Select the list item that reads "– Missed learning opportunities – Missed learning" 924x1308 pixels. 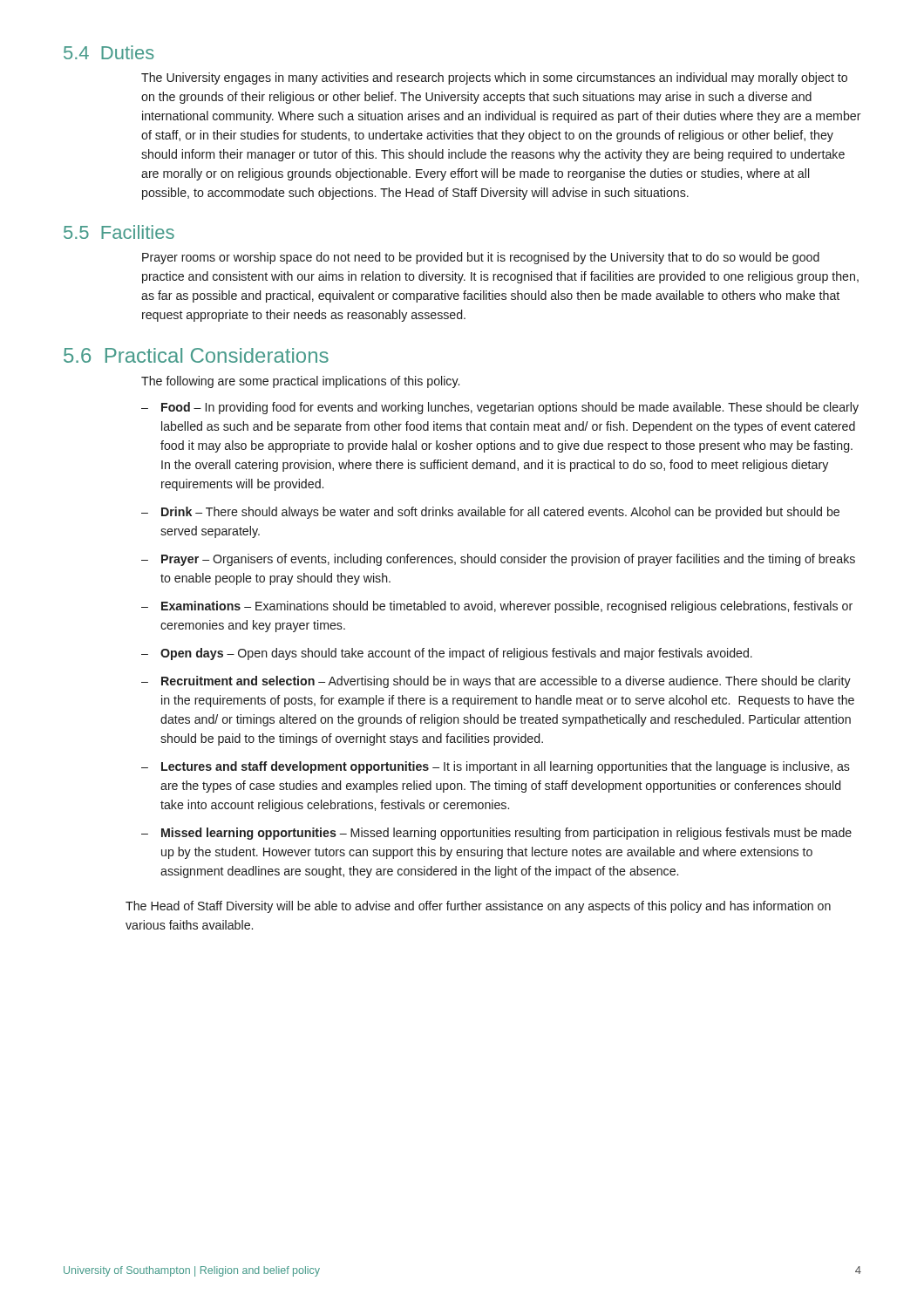pyautogui.click(x=501, y=852)
